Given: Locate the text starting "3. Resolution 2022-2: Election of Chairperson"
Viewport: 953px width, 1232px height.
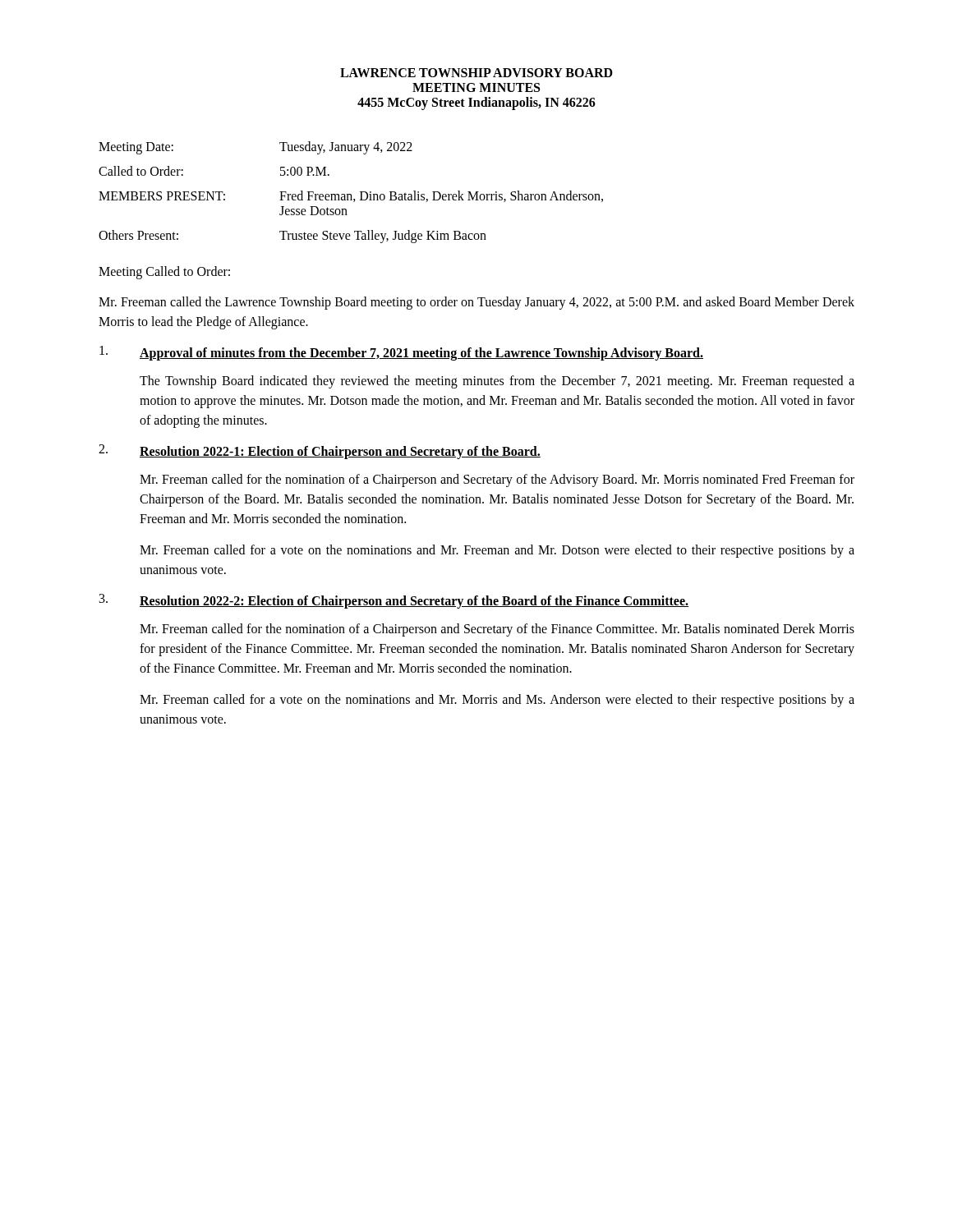Looking at the screenshot, I should (x=394, y=601).
